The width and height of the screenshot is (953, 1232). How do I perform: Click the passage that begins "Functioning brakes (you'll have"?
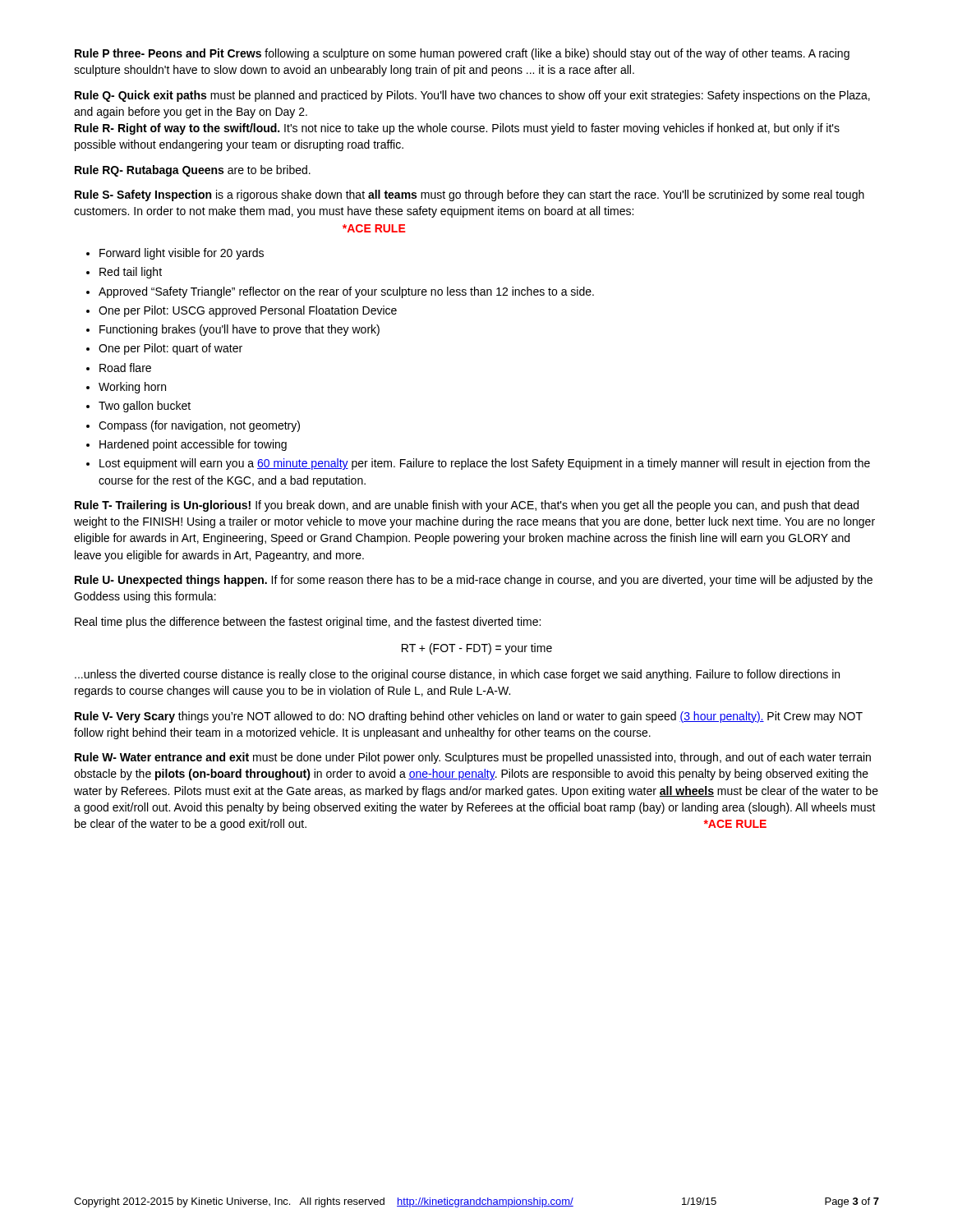(x=233, y=330)
